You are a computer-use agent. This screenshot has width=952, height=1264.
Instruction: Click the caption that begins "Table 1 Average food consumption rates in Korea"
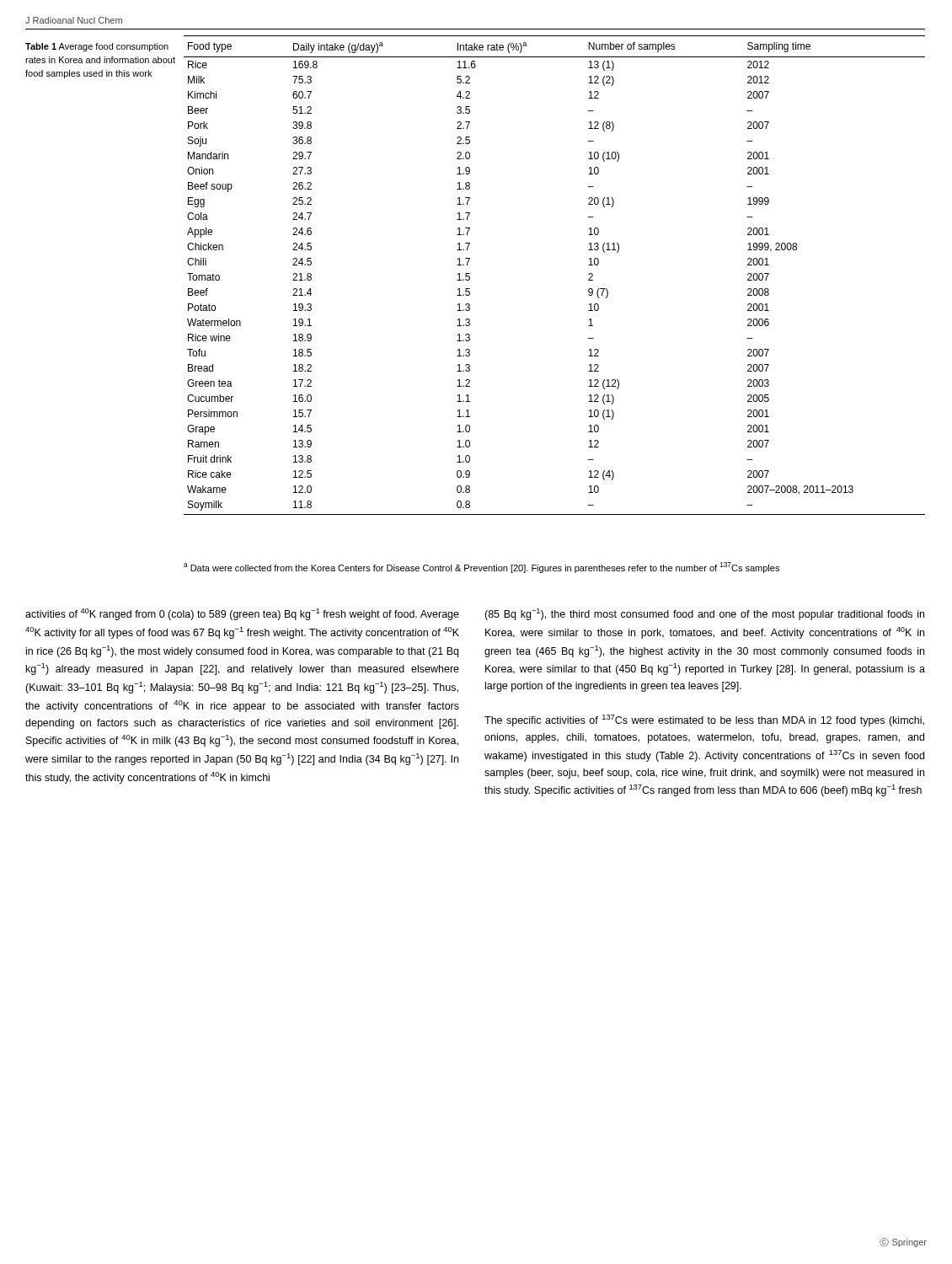pyautogui.click(x=100, y=60)
